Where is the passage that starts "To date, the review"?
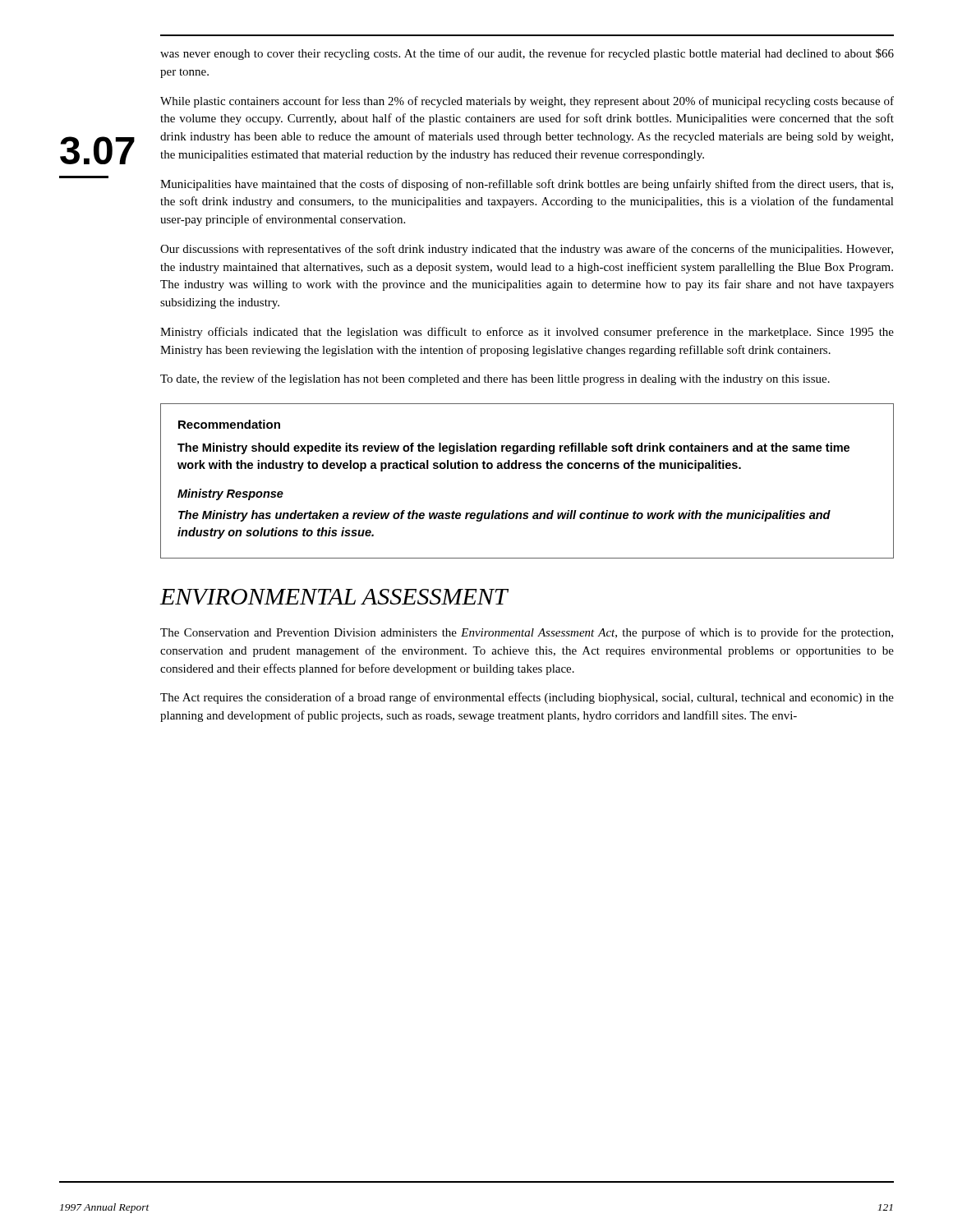953x1232 pixels. 495,379
